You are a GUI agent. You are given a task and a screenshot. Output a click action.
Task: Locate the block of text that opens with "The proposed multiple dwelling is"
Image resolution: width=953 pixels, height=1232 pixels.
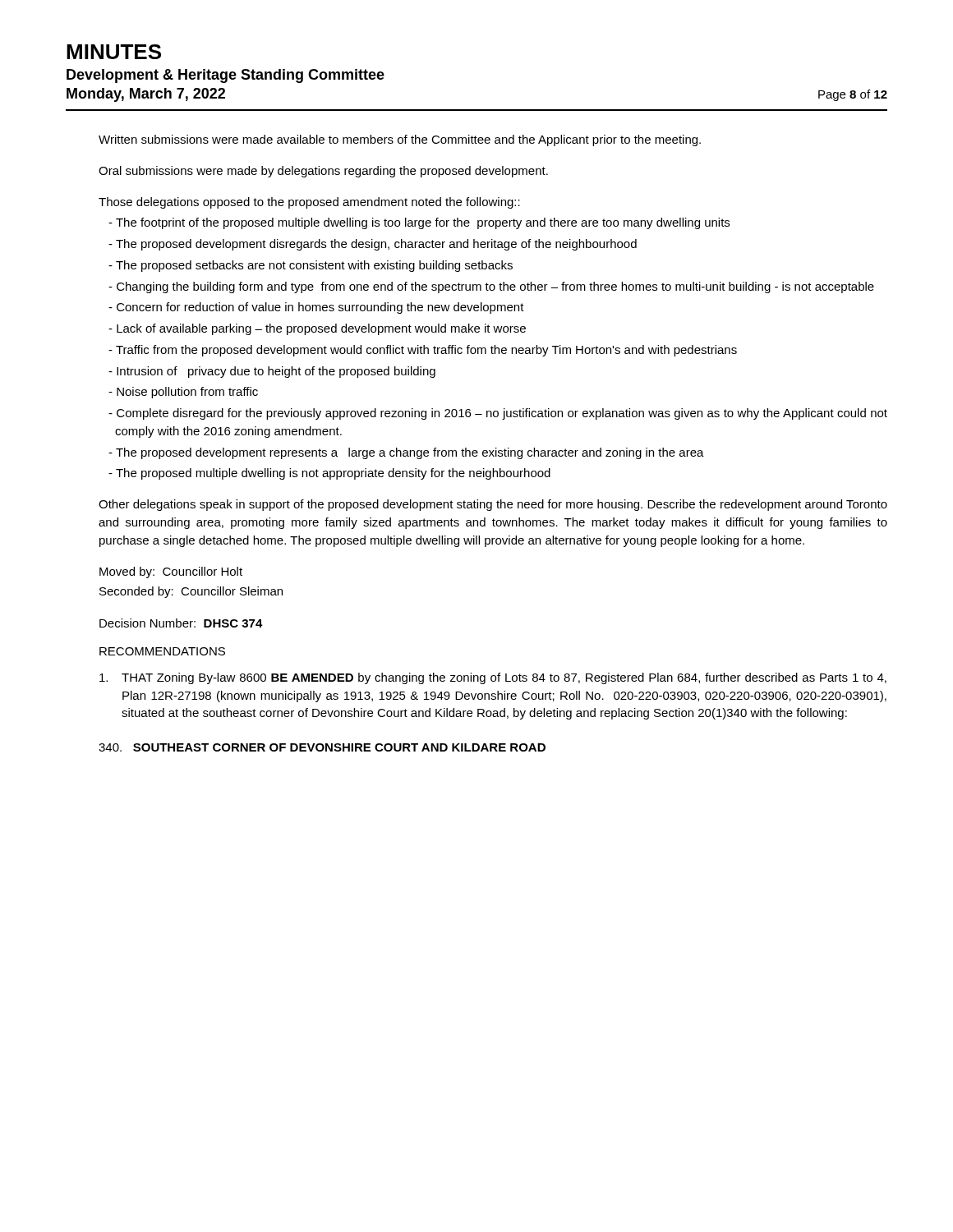click(x=333, y=473)
